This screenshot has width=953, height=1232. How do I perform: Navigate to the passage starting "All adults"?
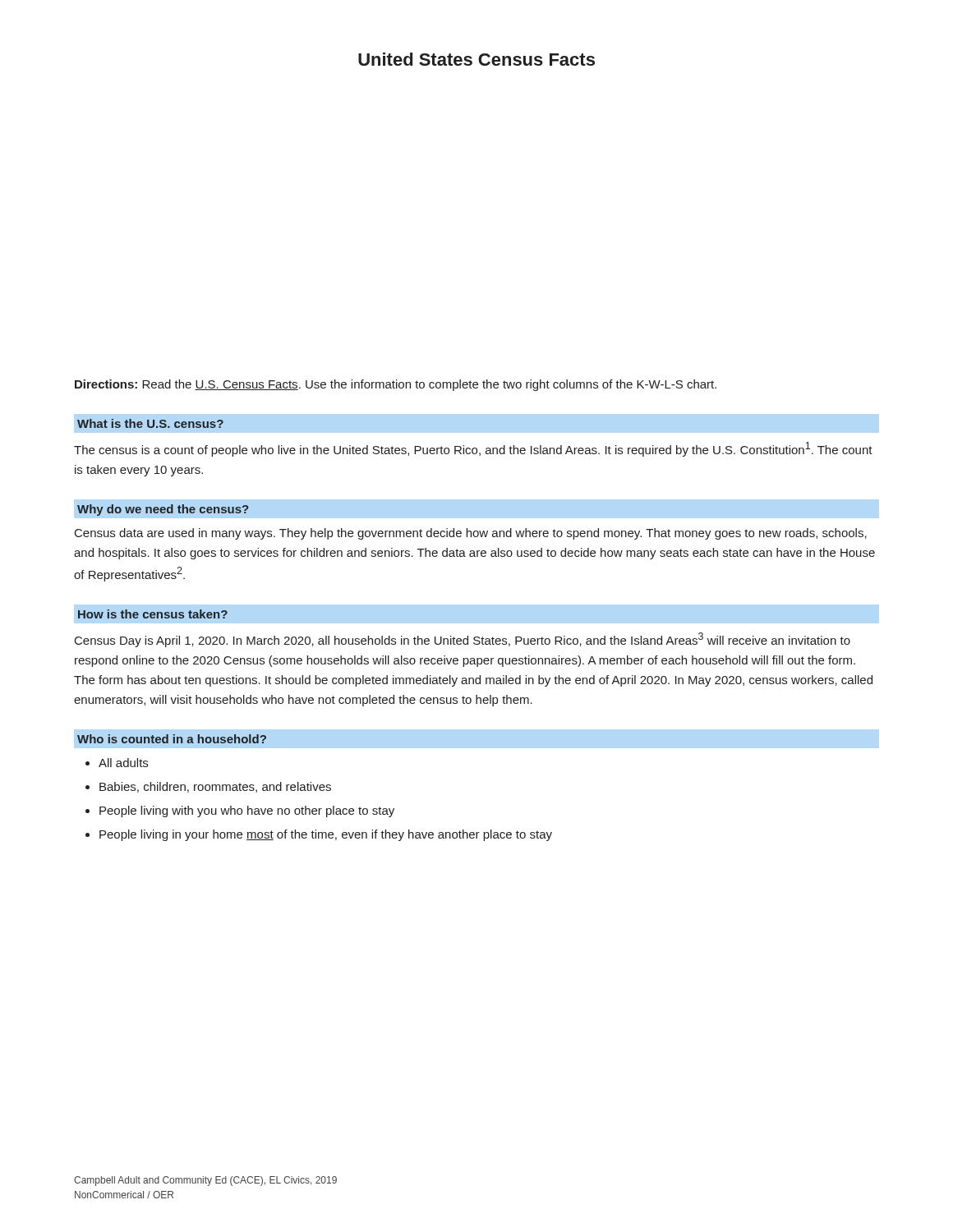tap(124, 762)
